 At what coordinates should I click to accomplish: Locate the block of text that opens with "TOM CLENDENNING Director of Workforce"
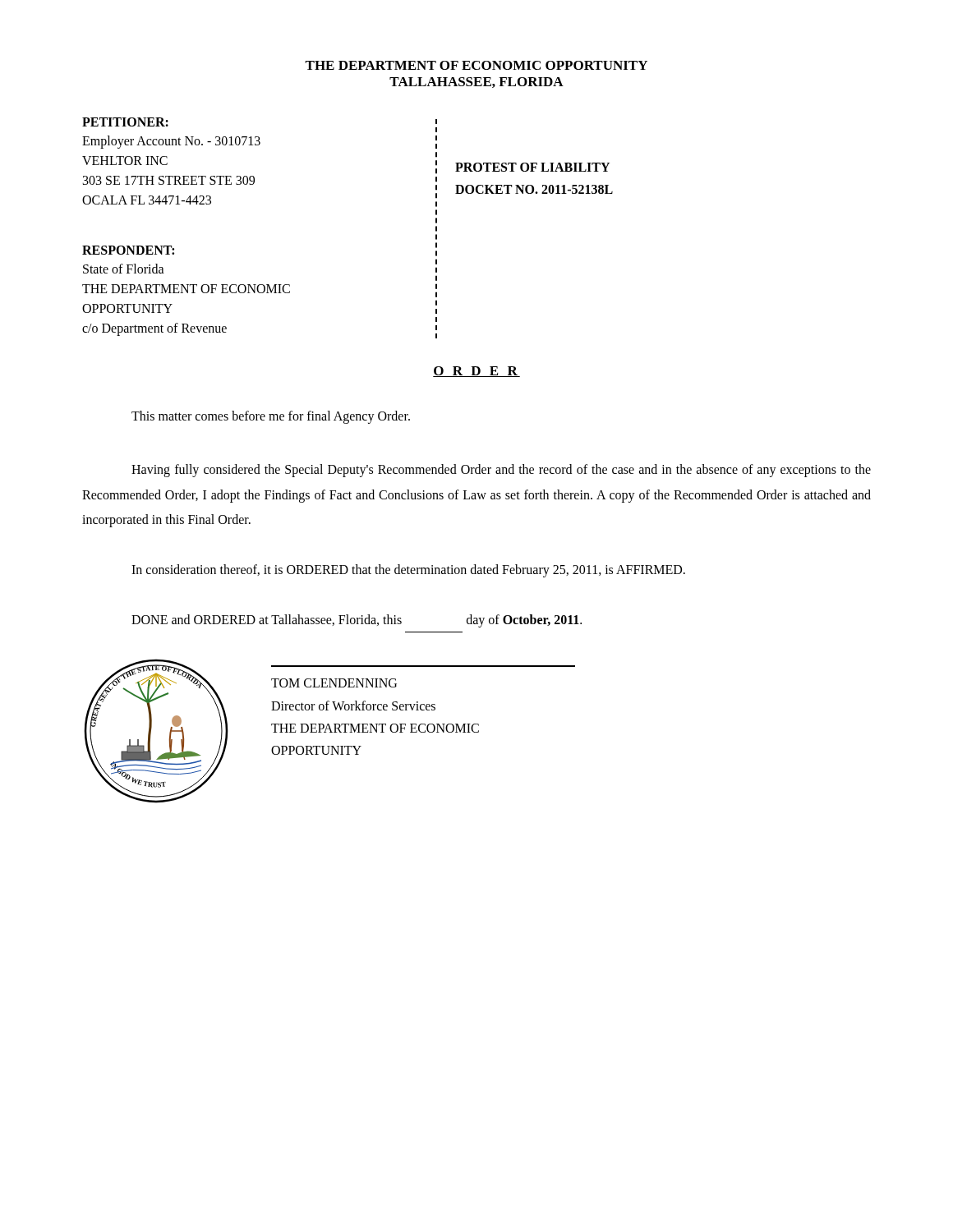click(334, 683)
